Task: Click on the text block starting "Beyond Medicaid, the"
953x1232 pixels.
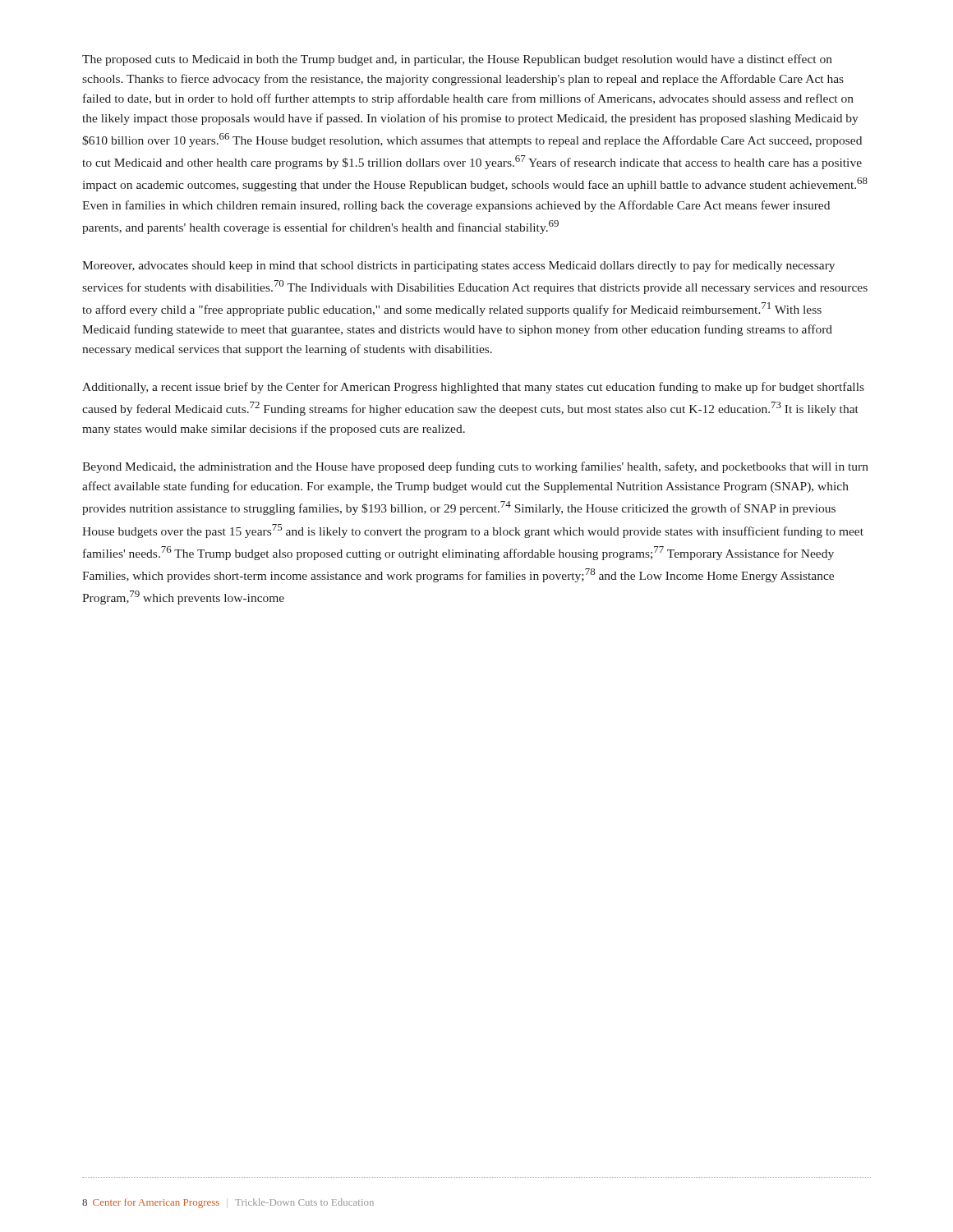Action: 475,532
